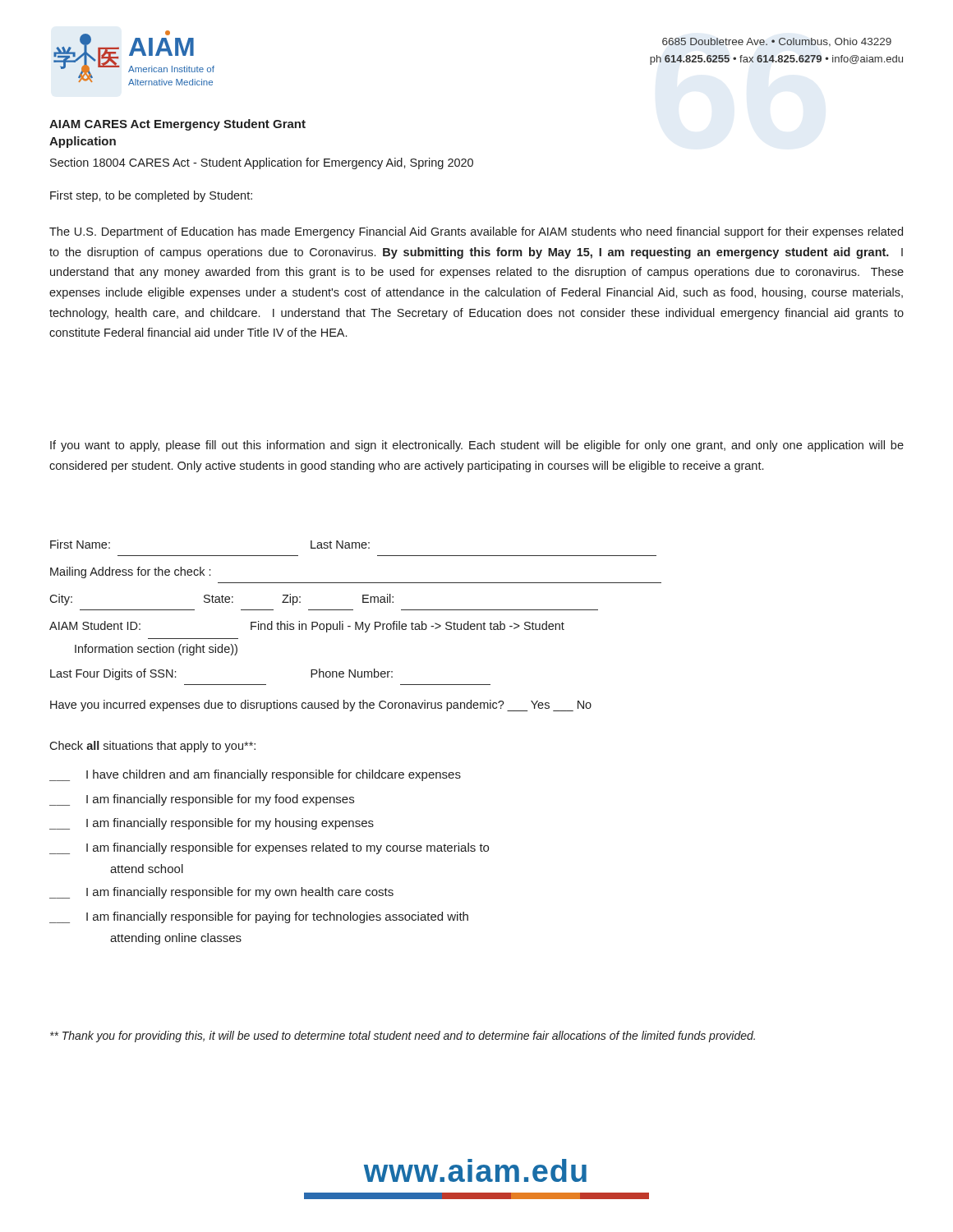The image size is (953, 1232).
Task: Select a logo
Action: tap(140, 62)
